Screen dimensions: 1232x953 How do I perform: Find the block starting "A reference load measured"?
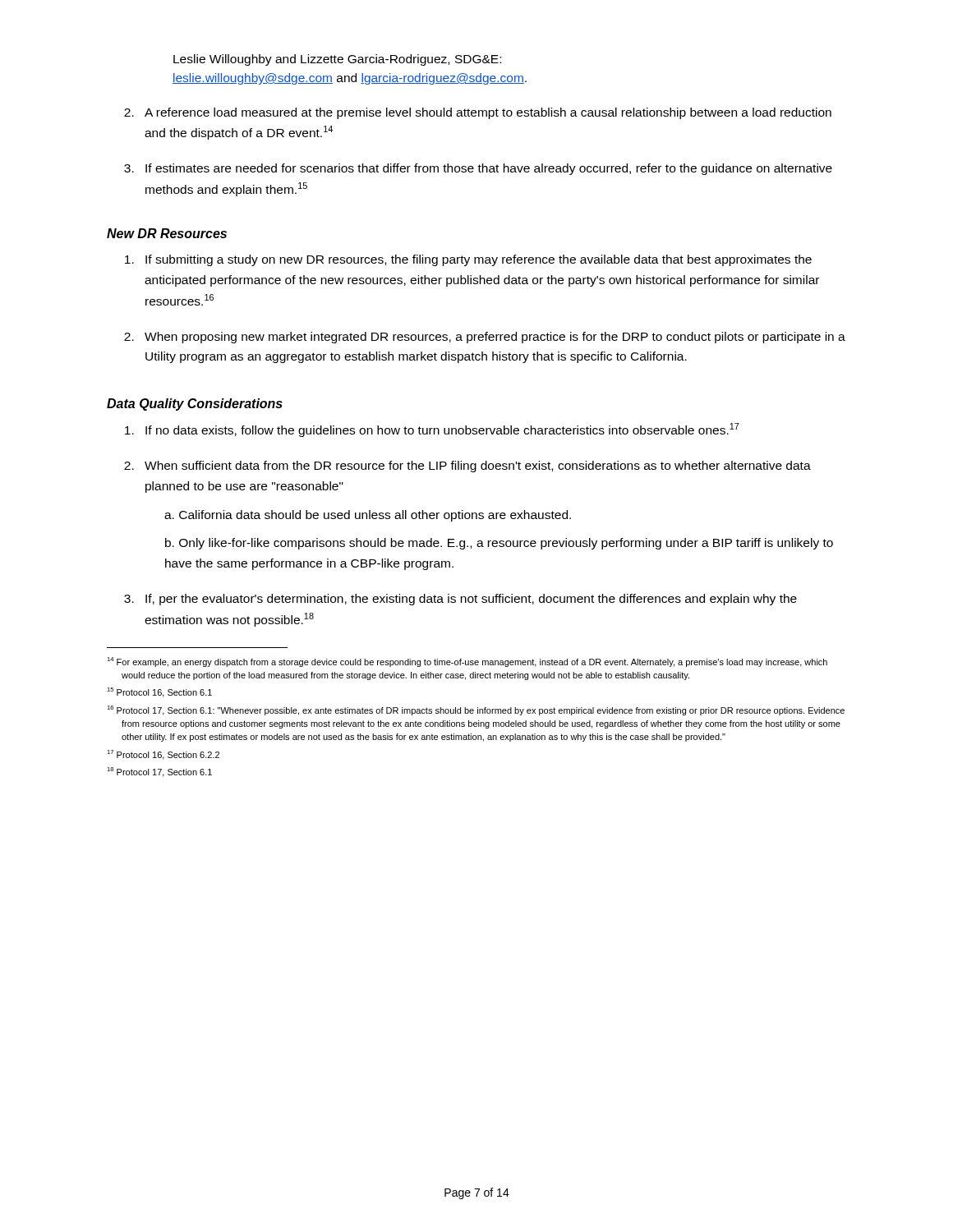[488, 122]
